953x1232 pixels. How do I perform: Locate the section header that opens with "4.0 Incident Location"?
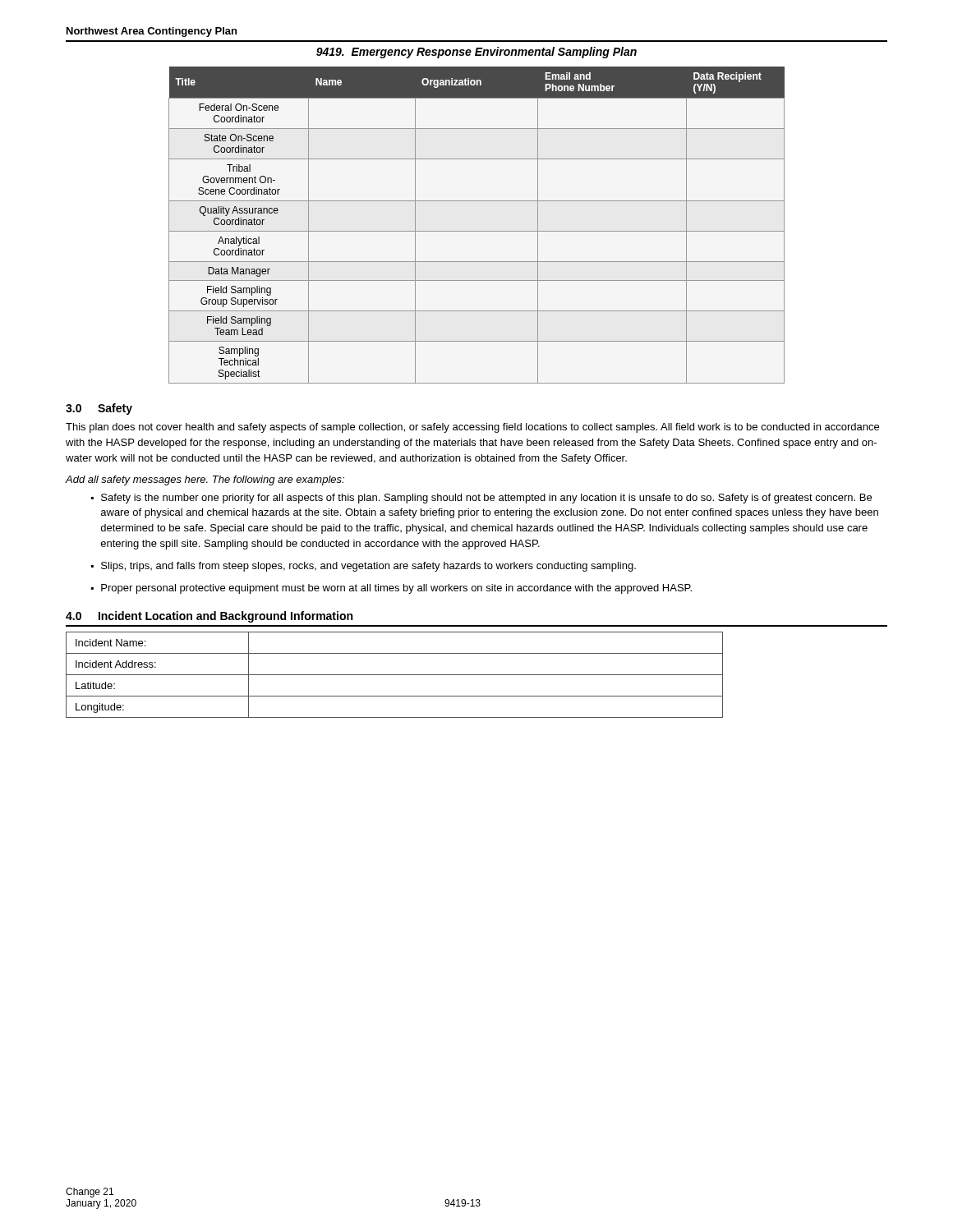(x=210, y=616)
